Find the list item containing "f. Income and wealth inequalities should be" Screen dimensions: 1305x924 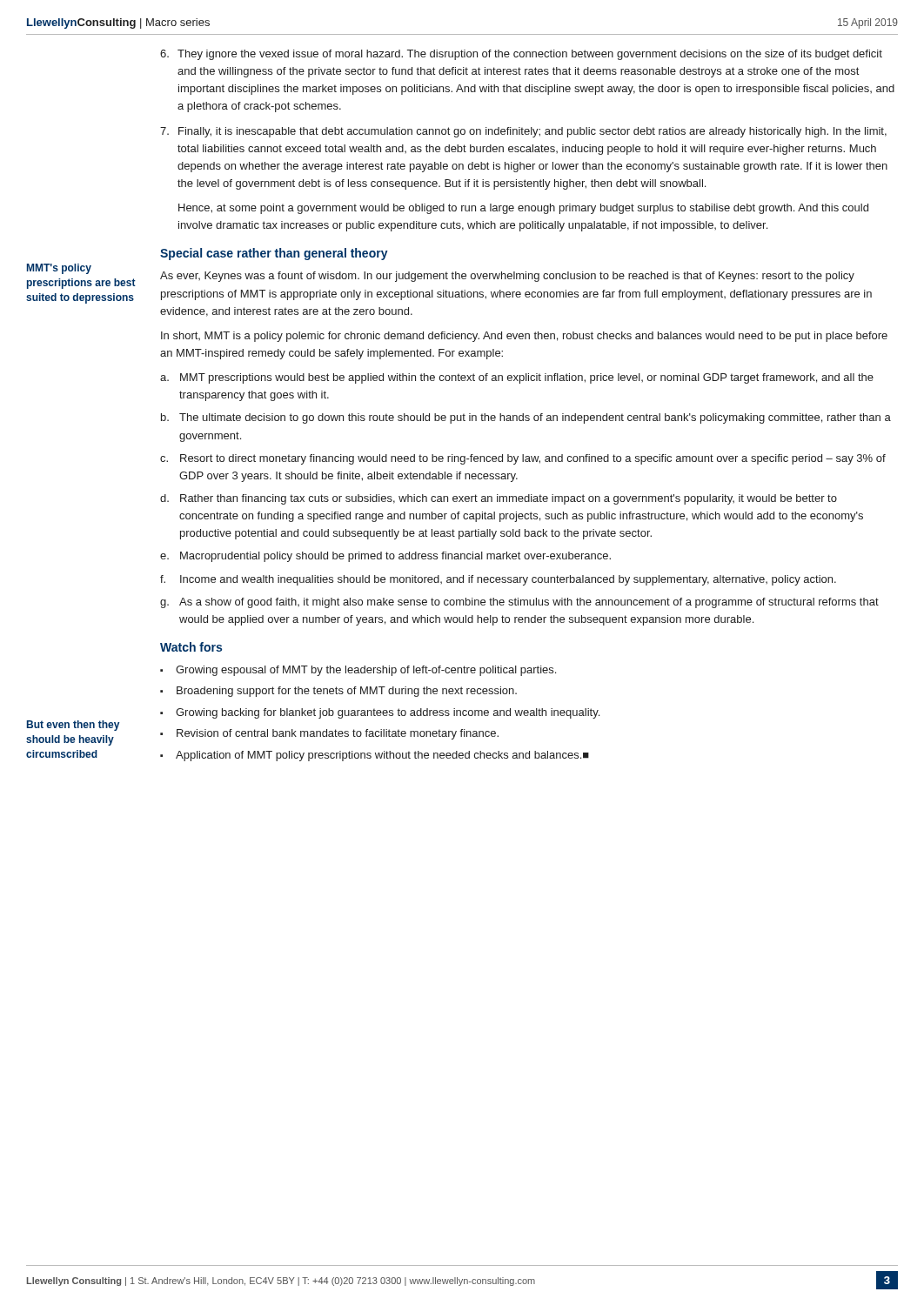(529, 579)
